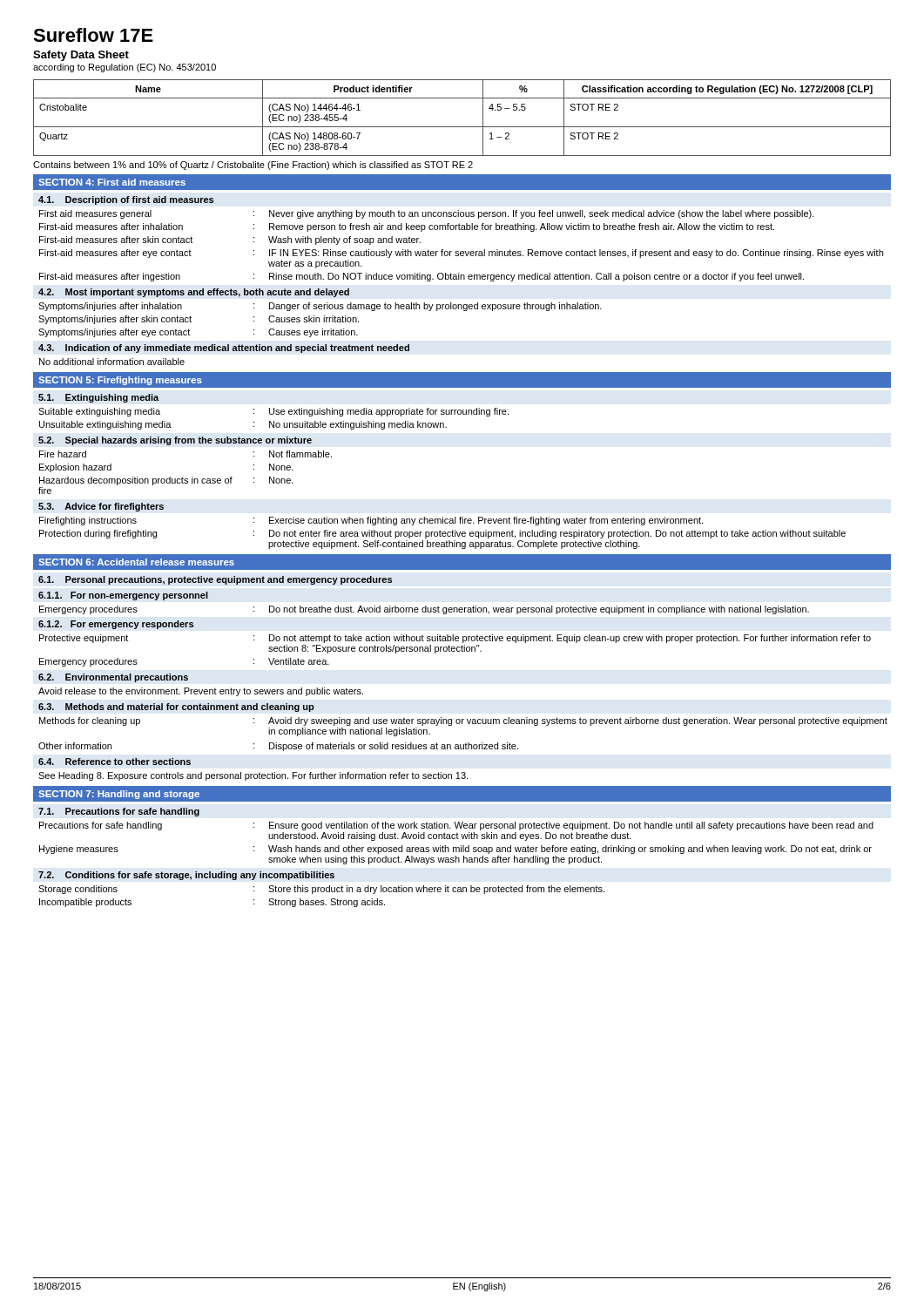Screen dimensions: 1307x924
Task: Locate the text block that says "Storage conditions : Store"
Action: (462, 889)
